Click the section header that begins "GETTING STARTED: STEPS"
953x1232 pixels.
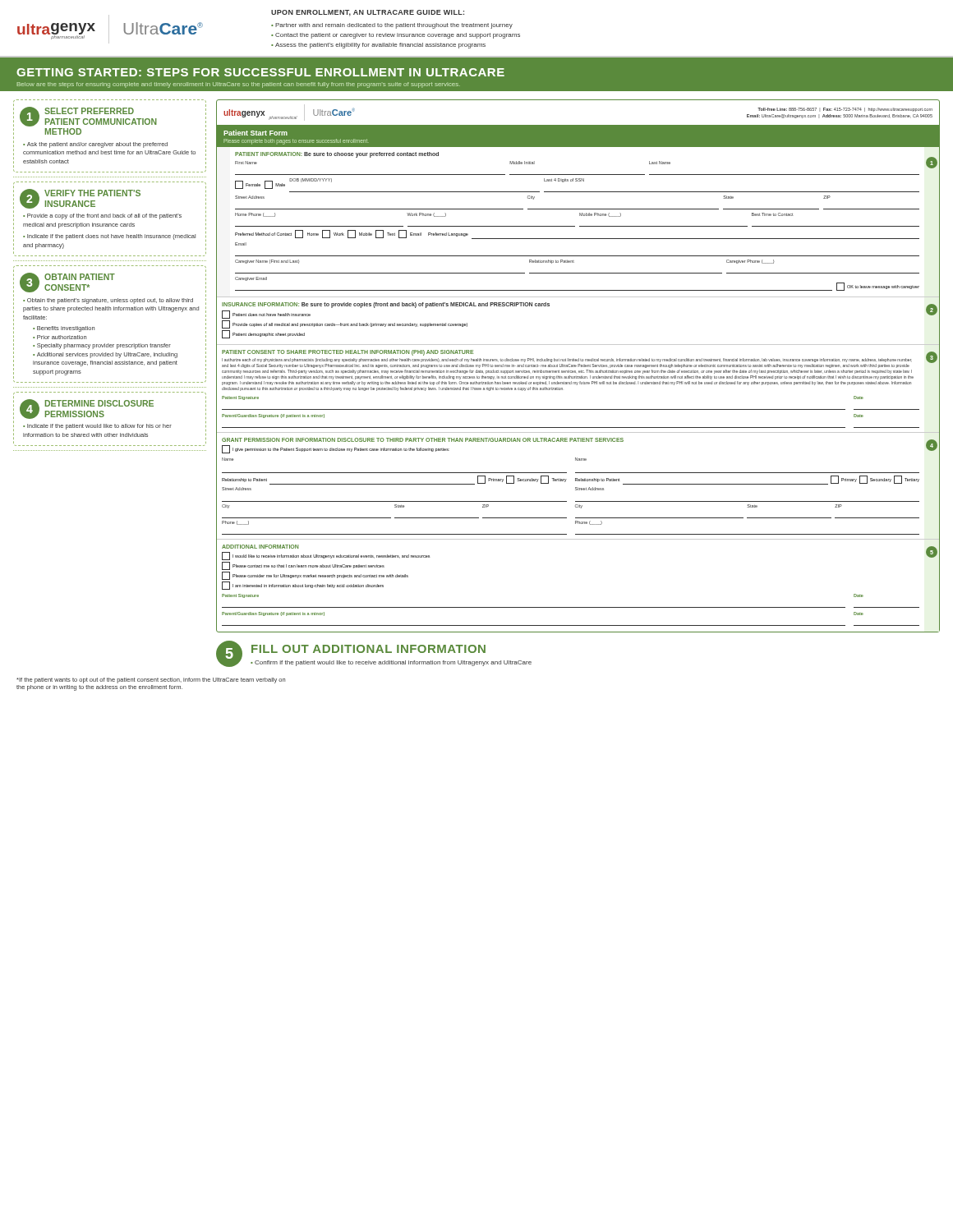pyautogui.click(x=476, y=76)
